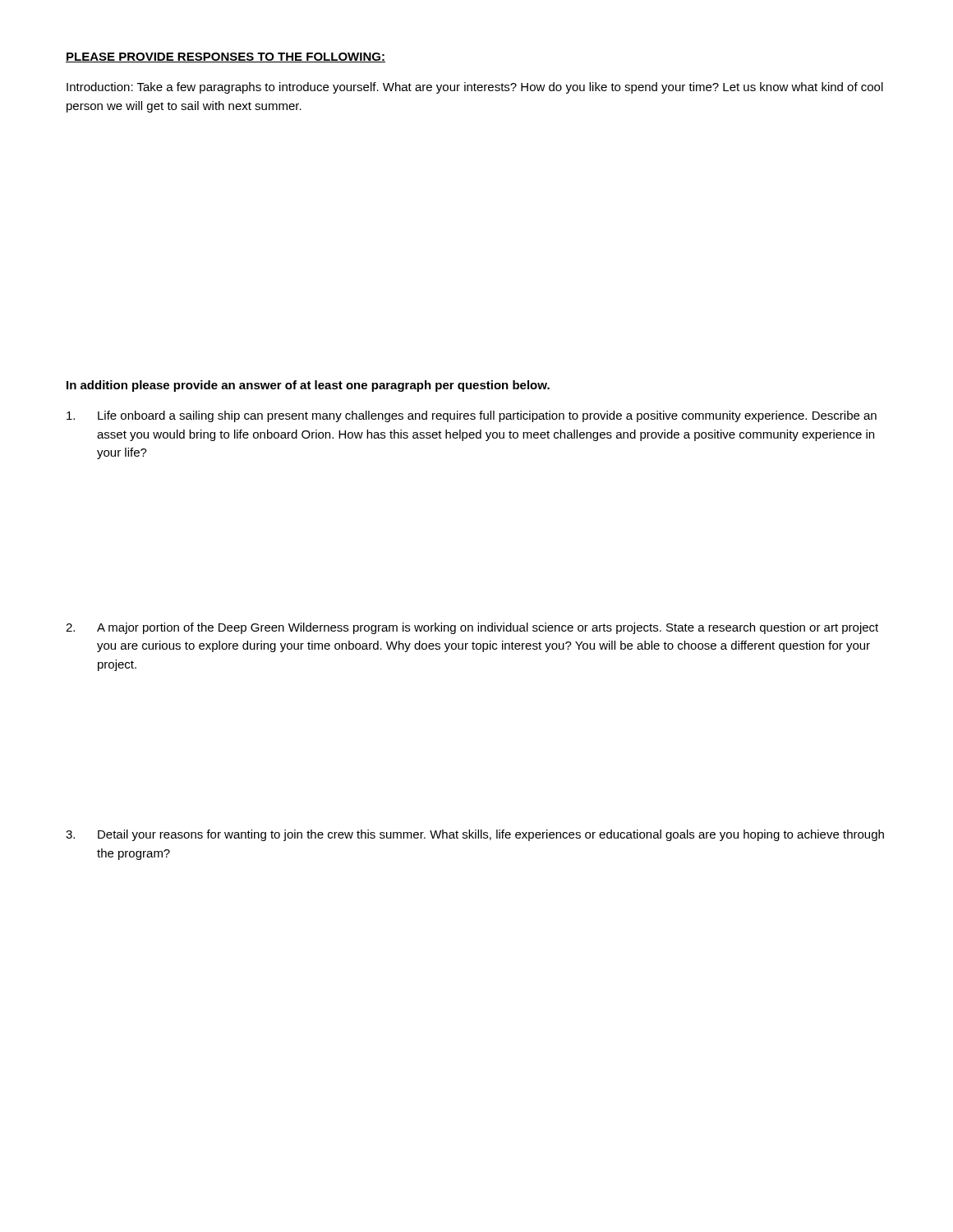Select the list item that says "3. Detail your reasons for wanting to"
Screen dimensions: 1232x953
click(476, 844)
